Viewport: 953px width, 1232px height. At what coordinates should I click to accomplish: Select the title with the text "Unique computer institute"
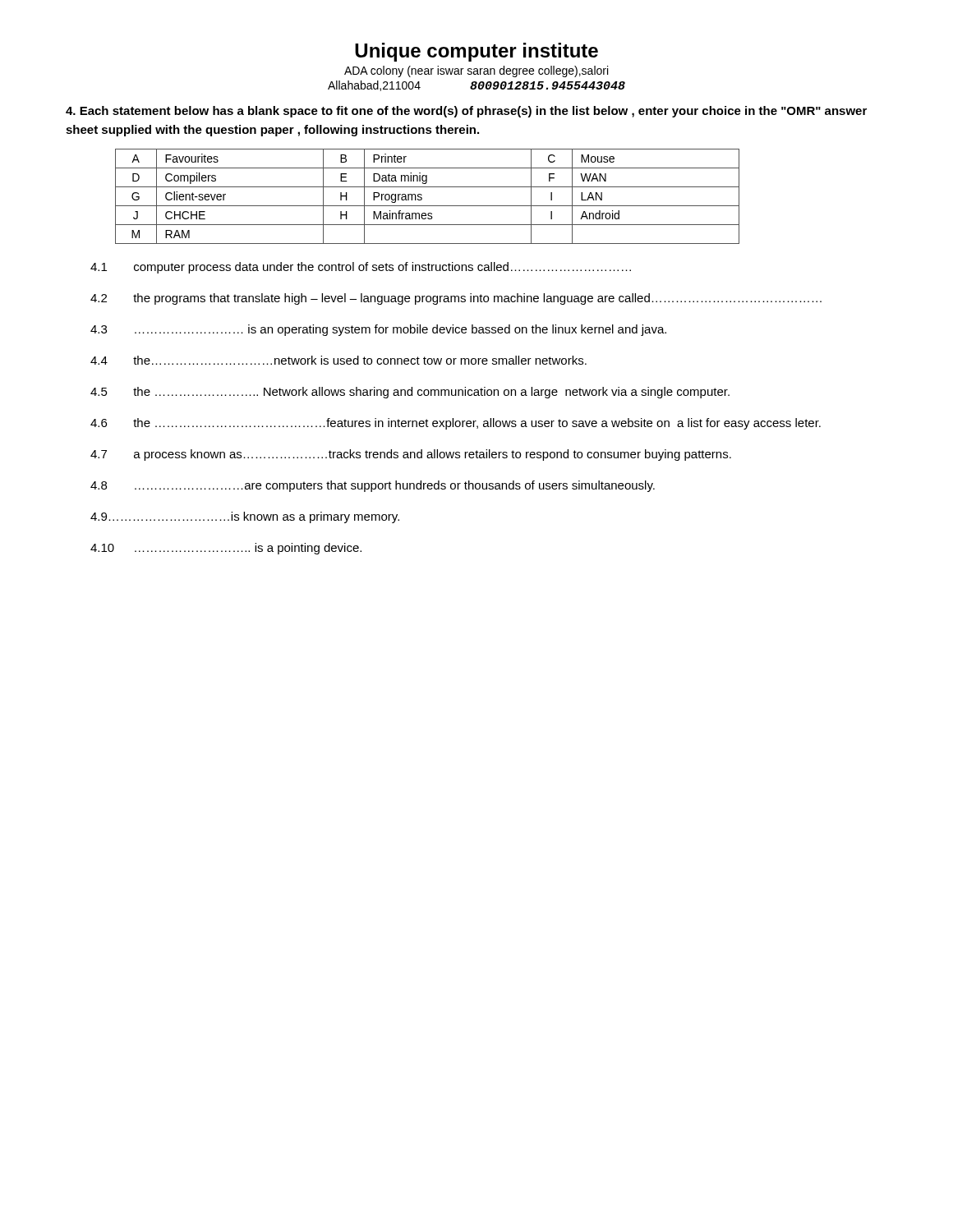476,51
